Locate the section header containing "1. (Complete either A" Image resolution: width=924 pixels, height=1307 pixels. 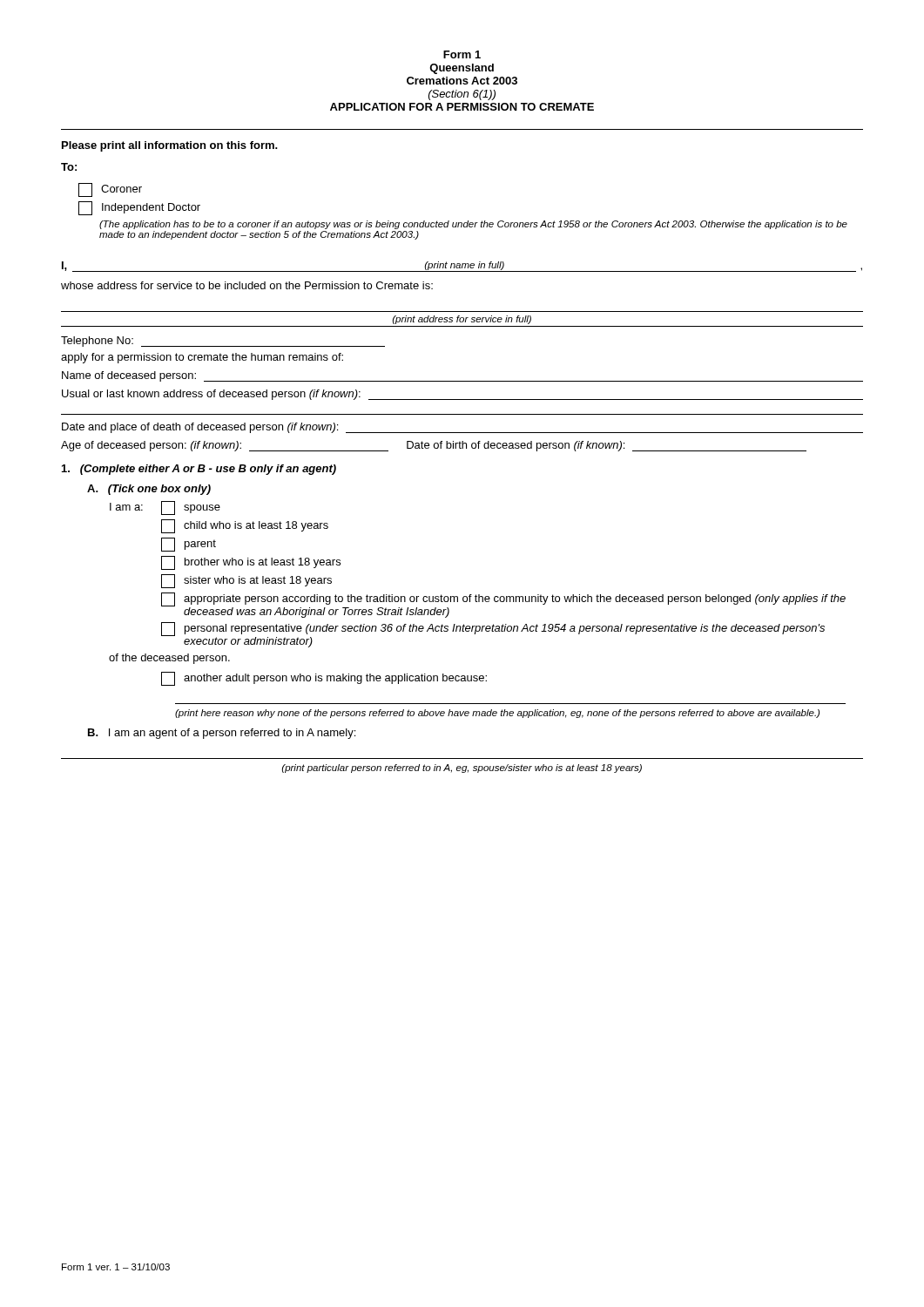[x=199, y=468]
